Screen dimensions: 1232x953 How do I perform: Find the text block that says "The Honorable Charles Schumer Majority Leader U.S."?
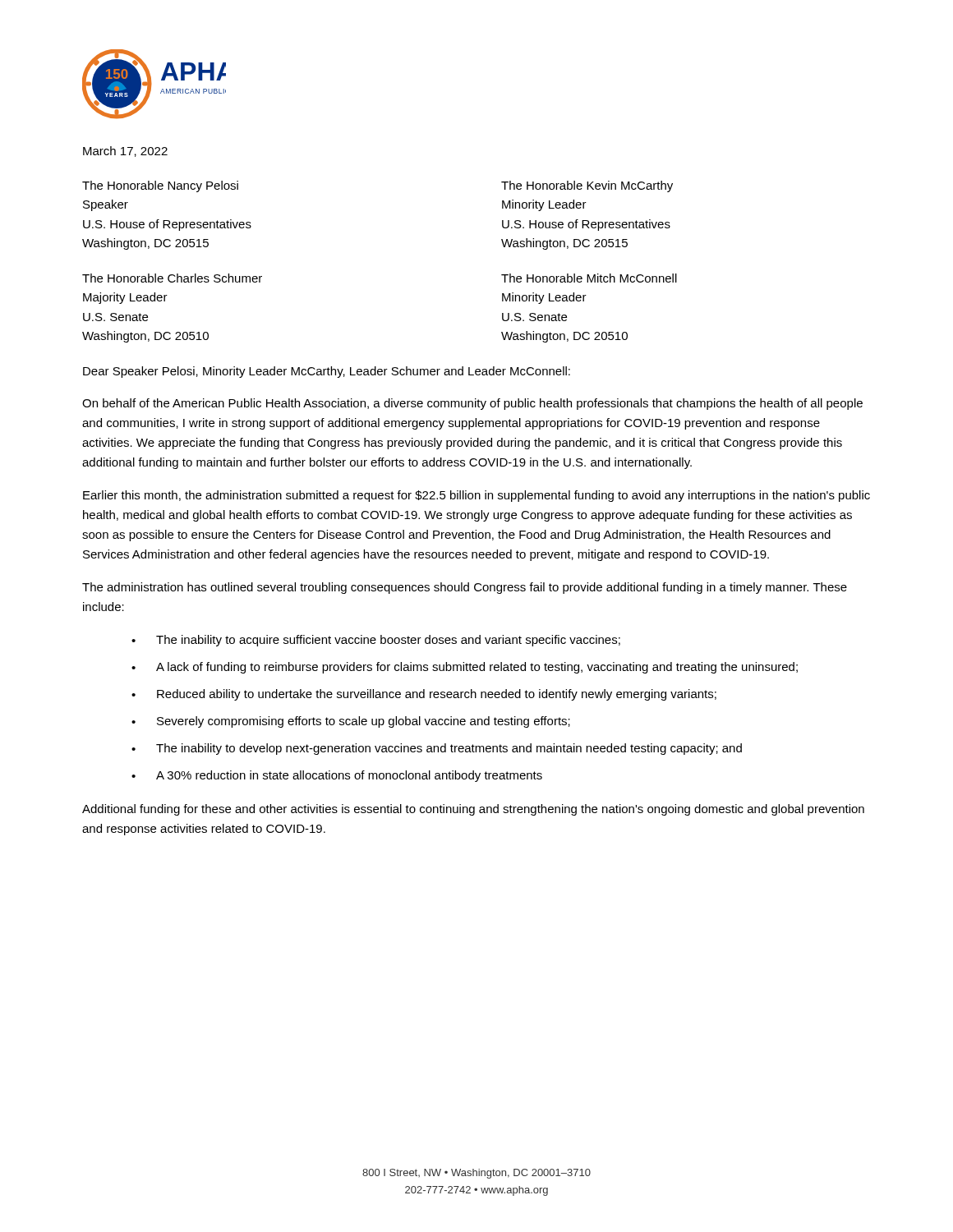coord(172,307)
